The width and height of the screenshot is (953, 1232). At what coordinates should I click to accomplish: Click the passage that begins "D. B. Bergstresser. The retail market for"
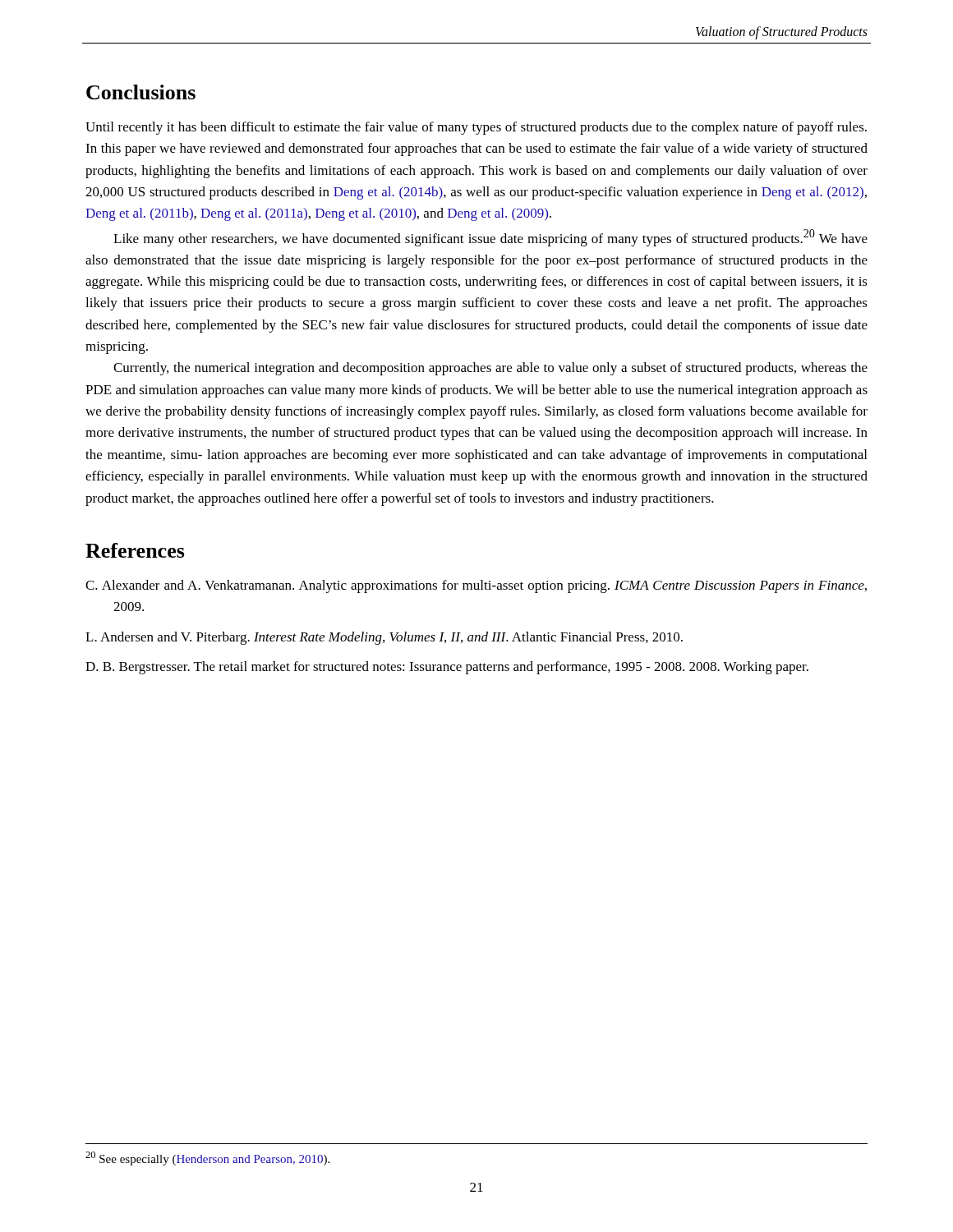[x=447, y=666]
